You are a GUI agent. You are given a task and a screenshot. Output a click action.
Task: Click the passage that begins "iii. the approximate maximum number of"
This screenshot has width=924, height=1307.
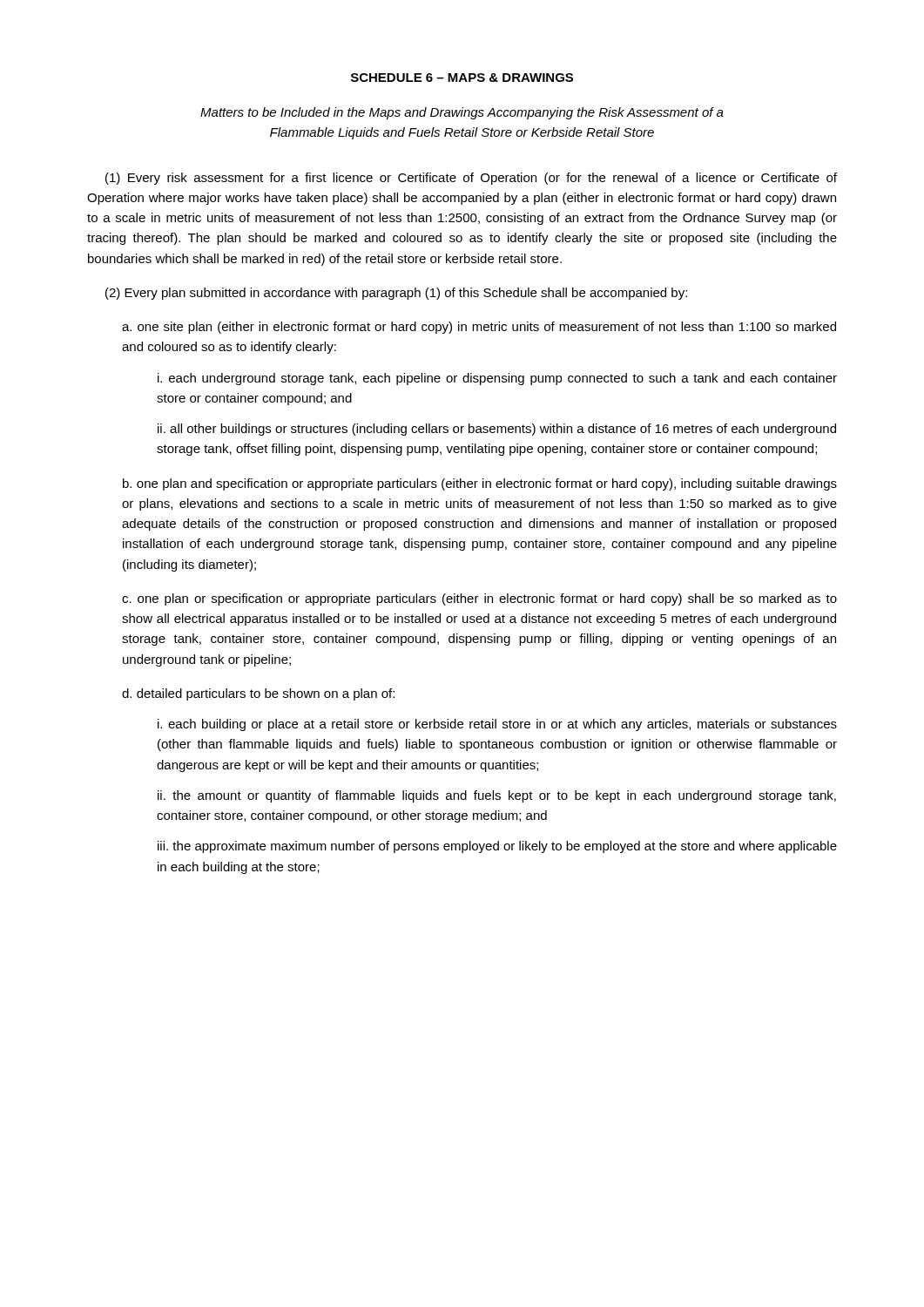tap(497, 856)
